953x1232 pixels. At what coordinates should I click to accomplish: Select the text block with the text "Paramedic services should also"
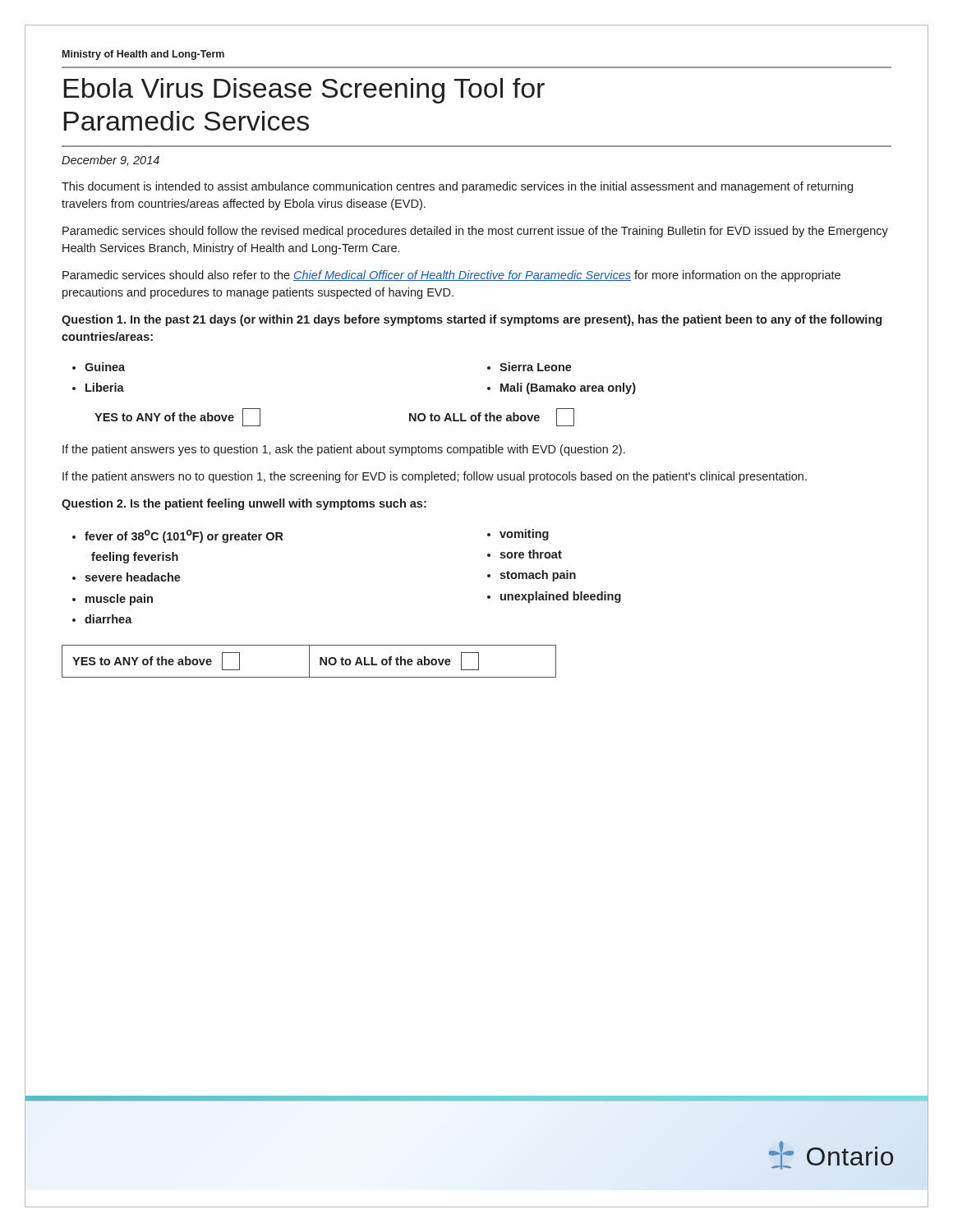(451, 284)
